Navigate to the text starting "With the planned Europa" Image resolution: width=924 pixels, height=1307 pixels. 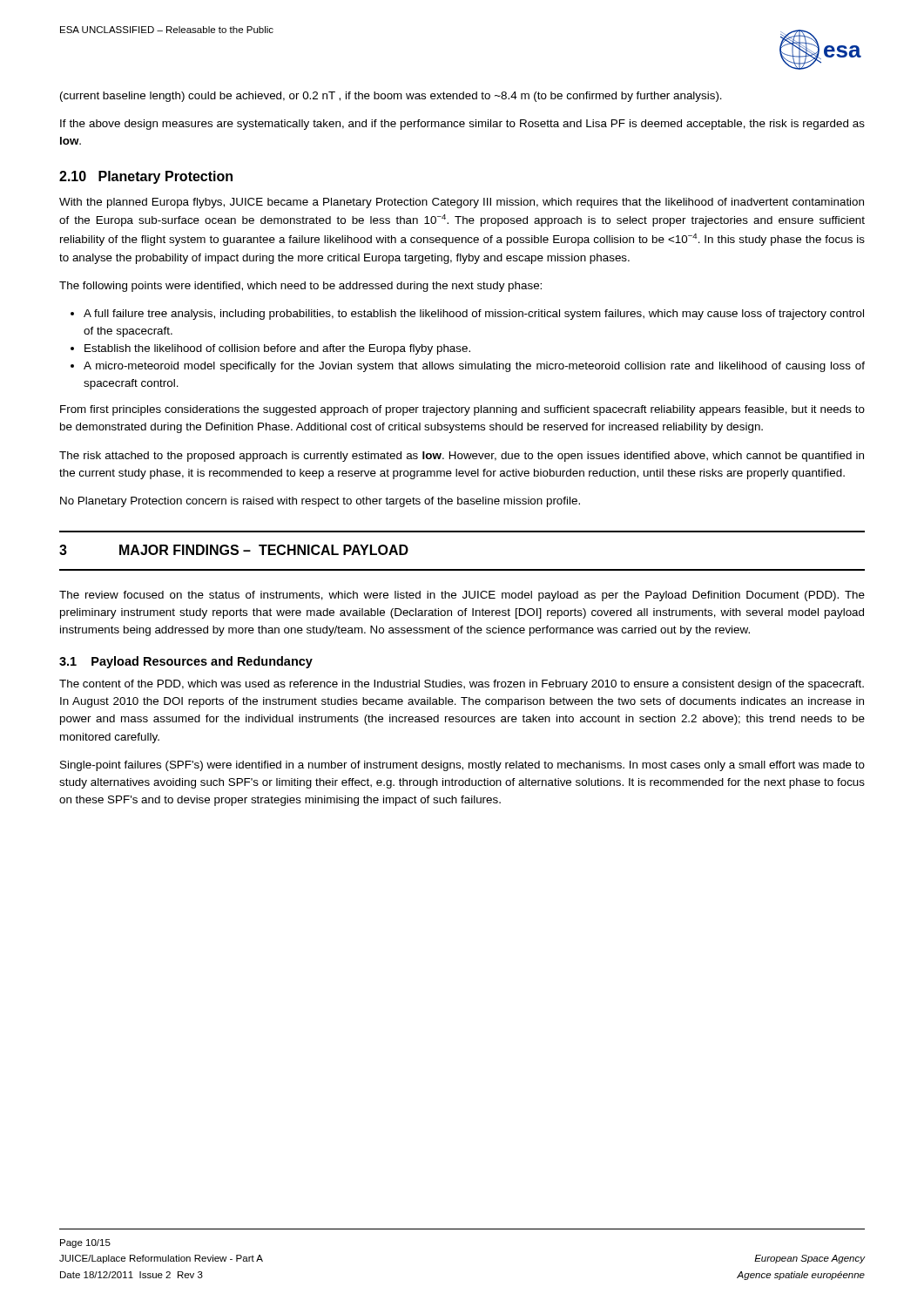coord(462,230)
